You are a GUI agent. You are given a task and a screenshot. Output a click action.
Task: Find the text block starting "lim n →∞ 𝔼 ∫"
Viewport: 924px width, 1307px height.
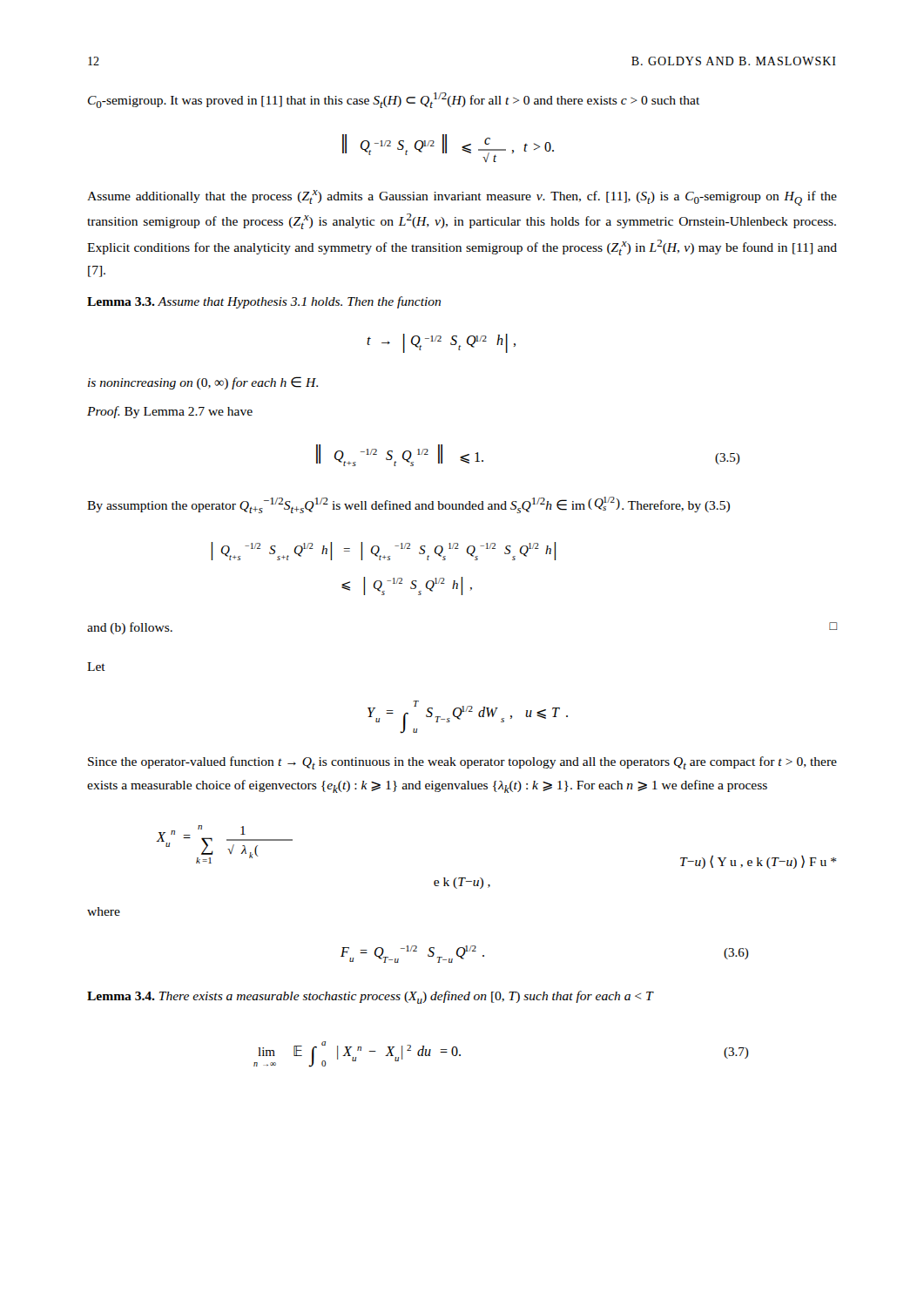pos(462,1044)
